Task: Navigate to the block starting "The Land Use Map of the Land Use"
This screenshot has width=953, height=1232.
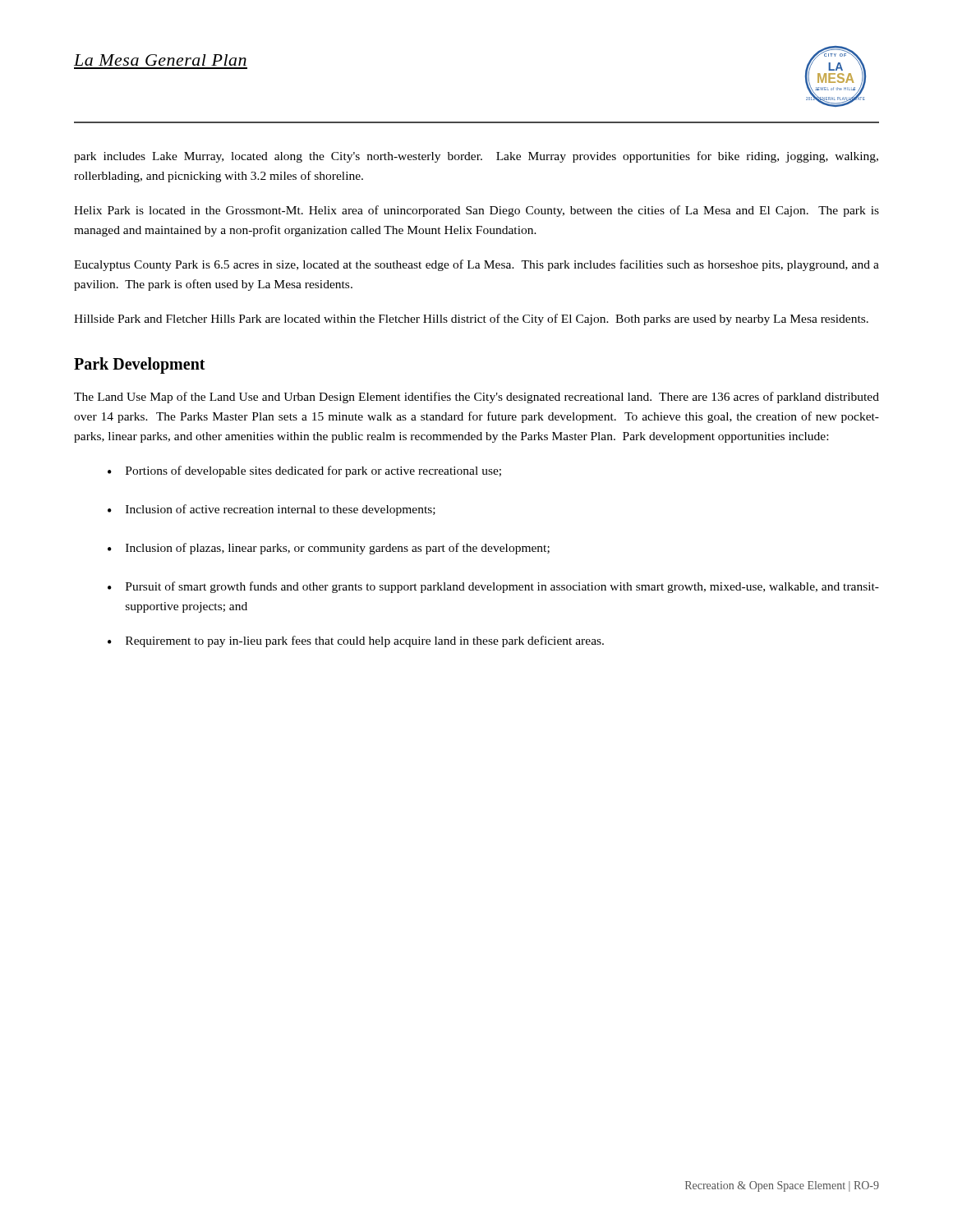Action: point(476,416)
